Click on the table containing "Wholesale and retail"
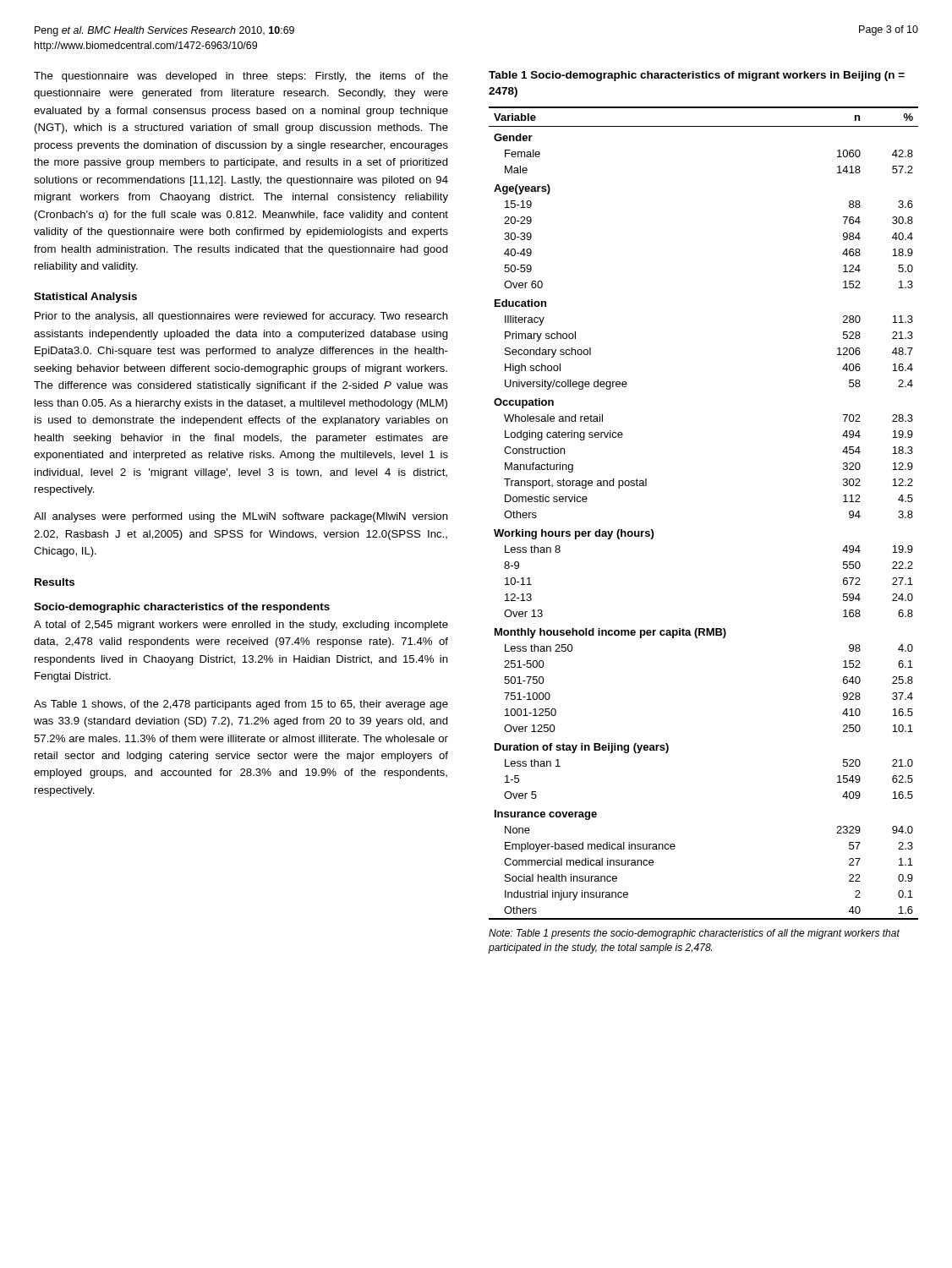The height and width of the screenshot is (1268, 952). pos(703,513)
